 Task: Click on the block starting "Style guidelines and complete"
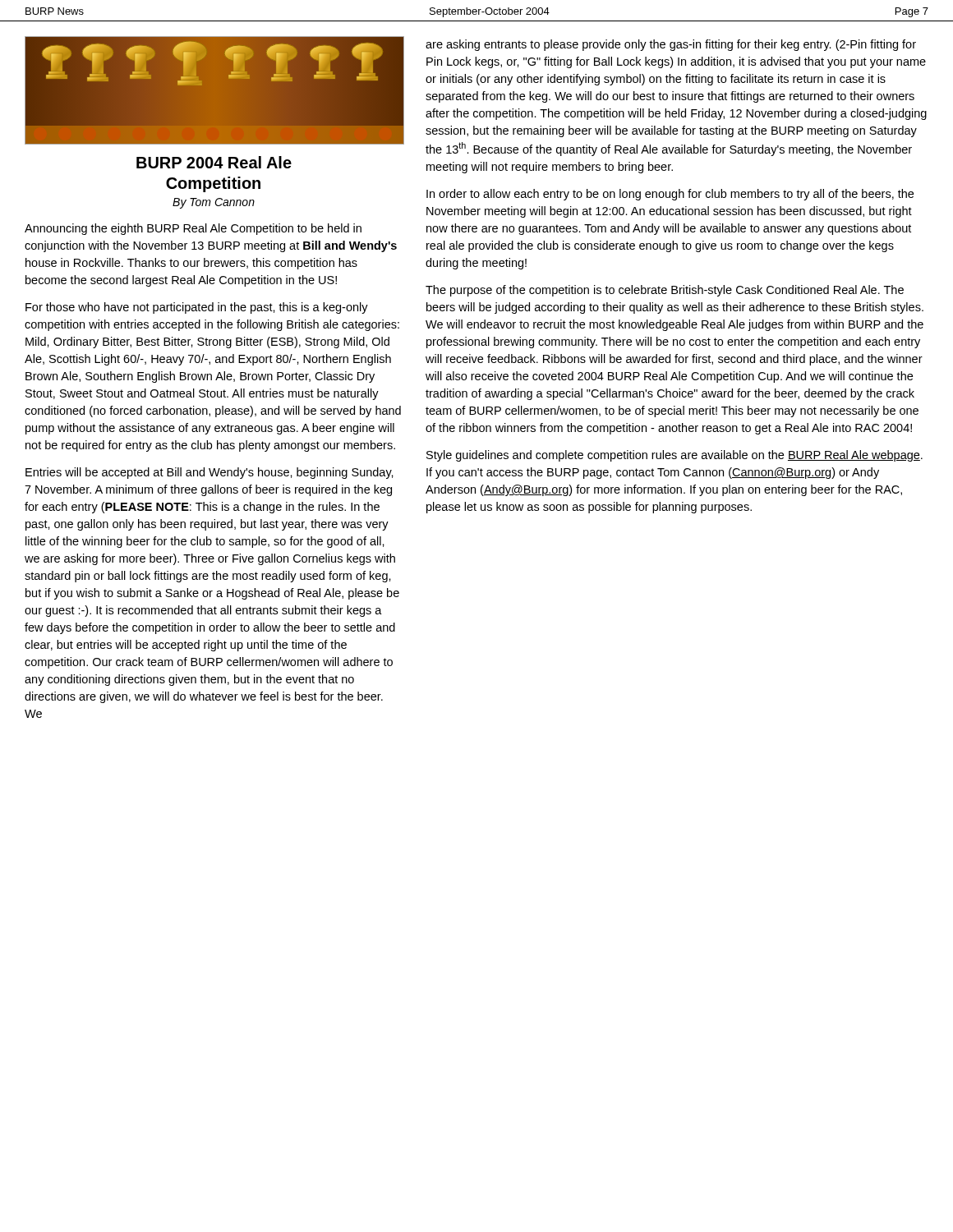(x=674, y=481)
